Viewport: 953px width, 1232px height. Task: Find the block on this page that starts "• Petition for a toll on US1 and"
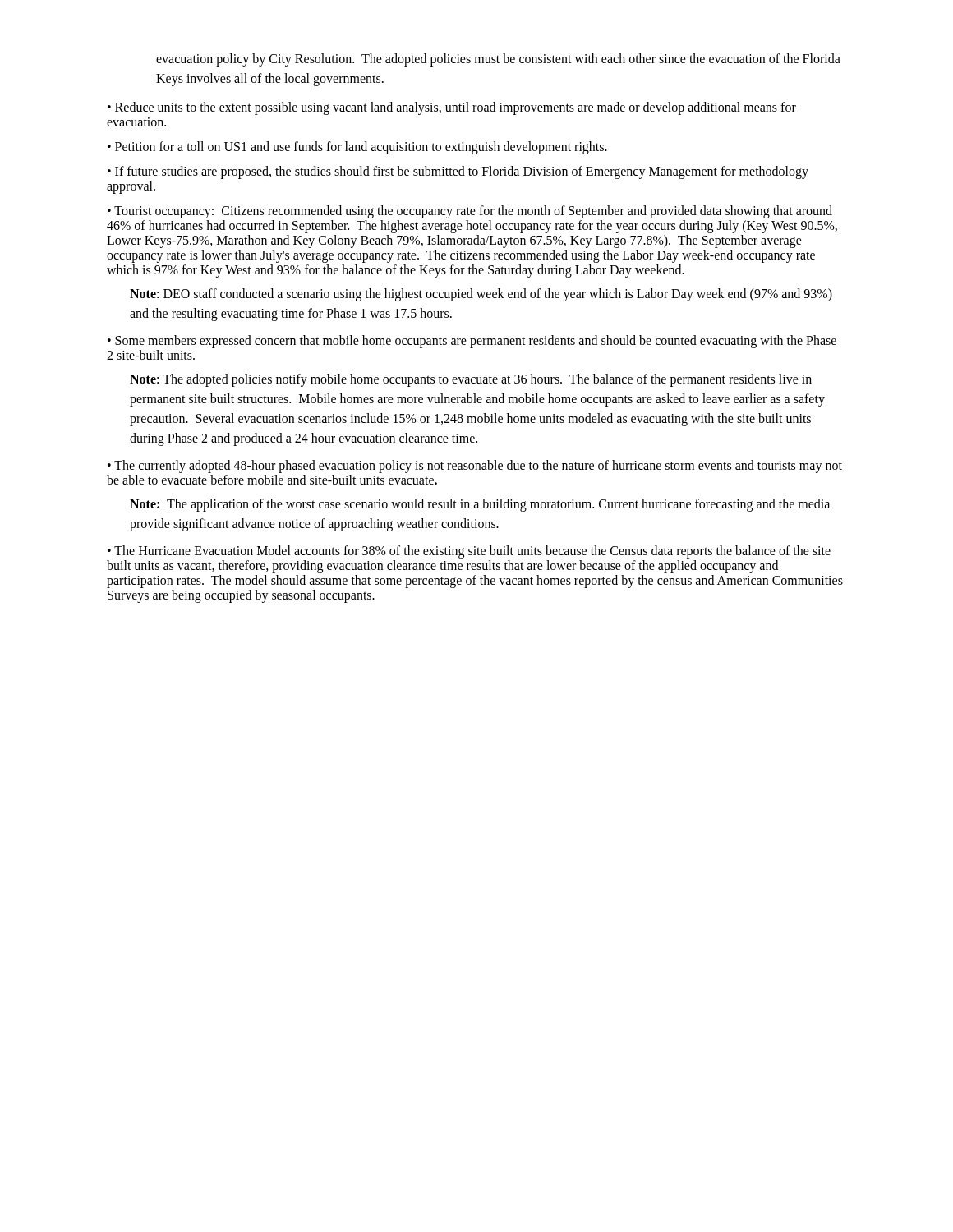(476, 147)
